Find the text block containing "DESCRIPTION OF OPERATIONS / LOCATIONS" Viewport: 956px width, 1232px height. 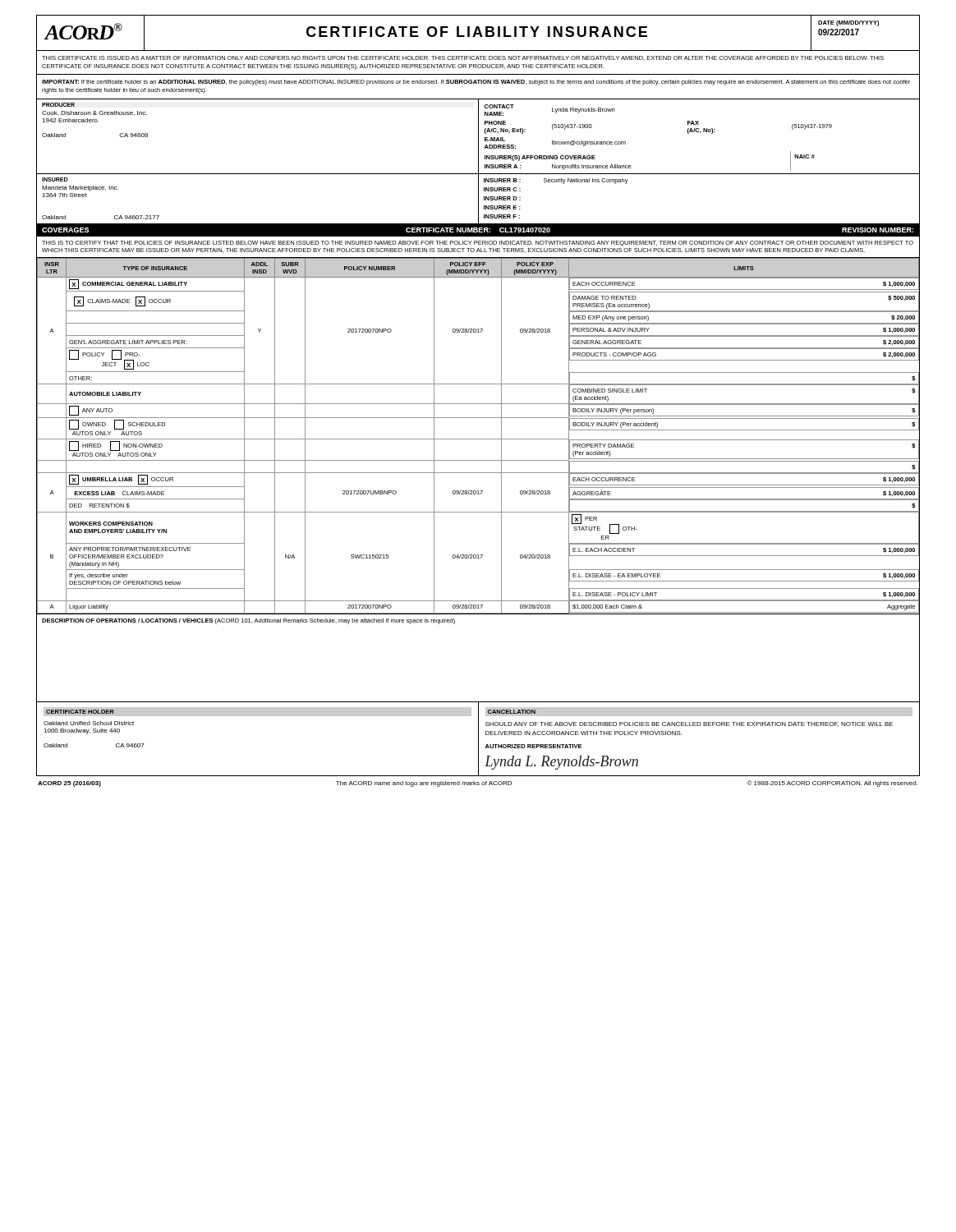[249, 620]
